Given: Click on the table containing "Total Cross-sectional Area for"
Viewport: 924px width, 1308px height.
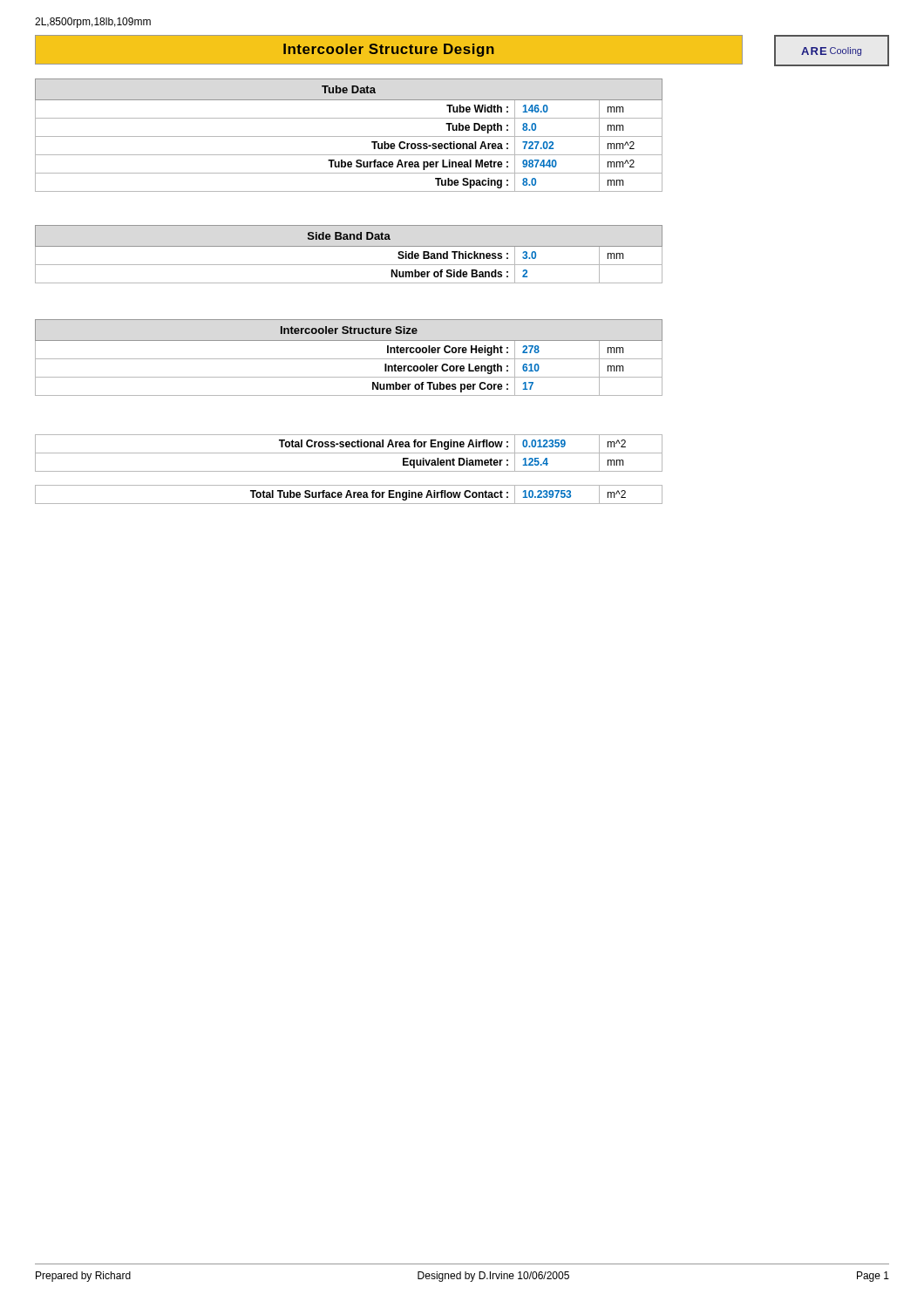Looking at the screenshot, I should (x=349, y=453).
